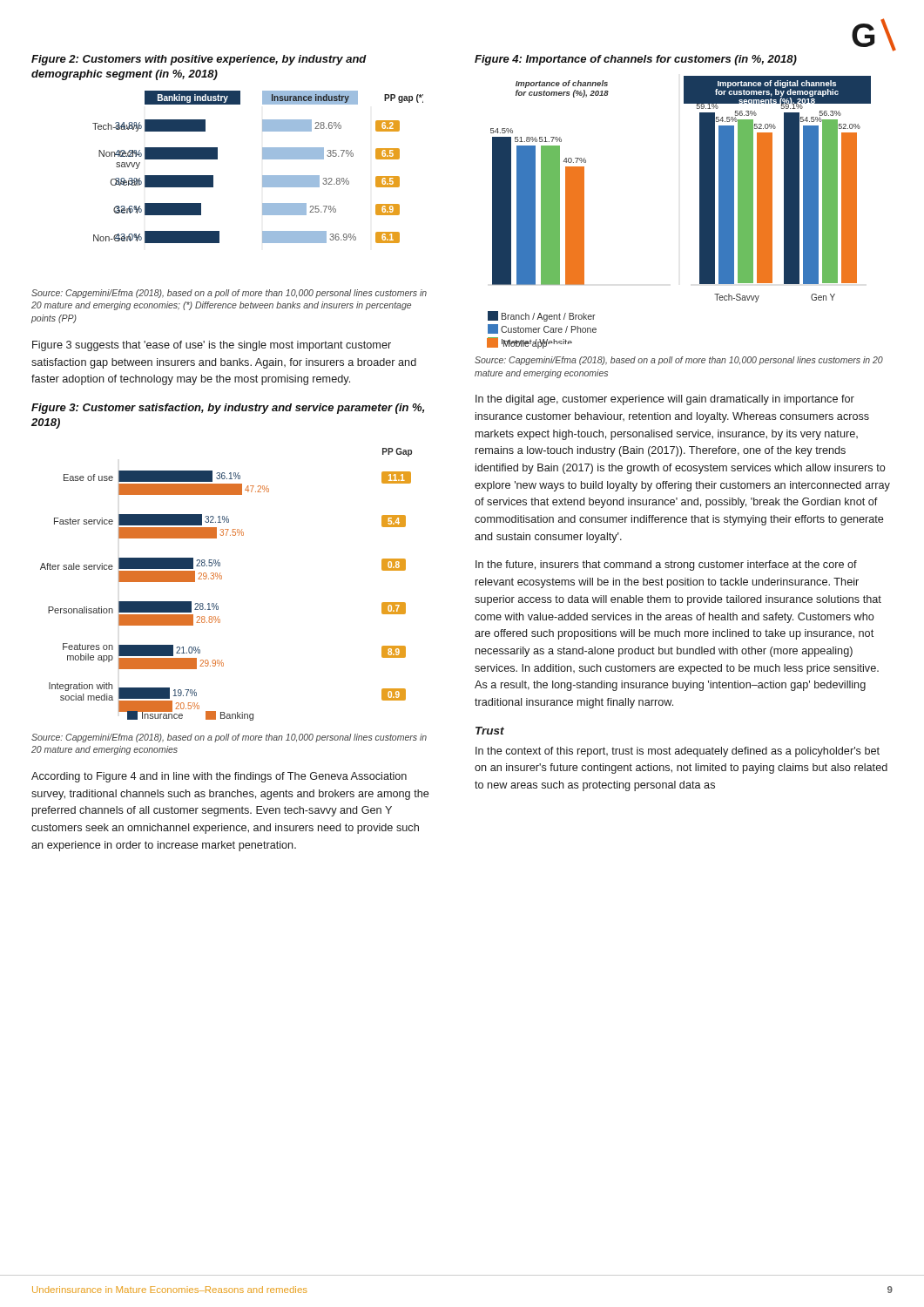
Task: Navigate to the text starting "In the context of this report,"
Action: 681,768
